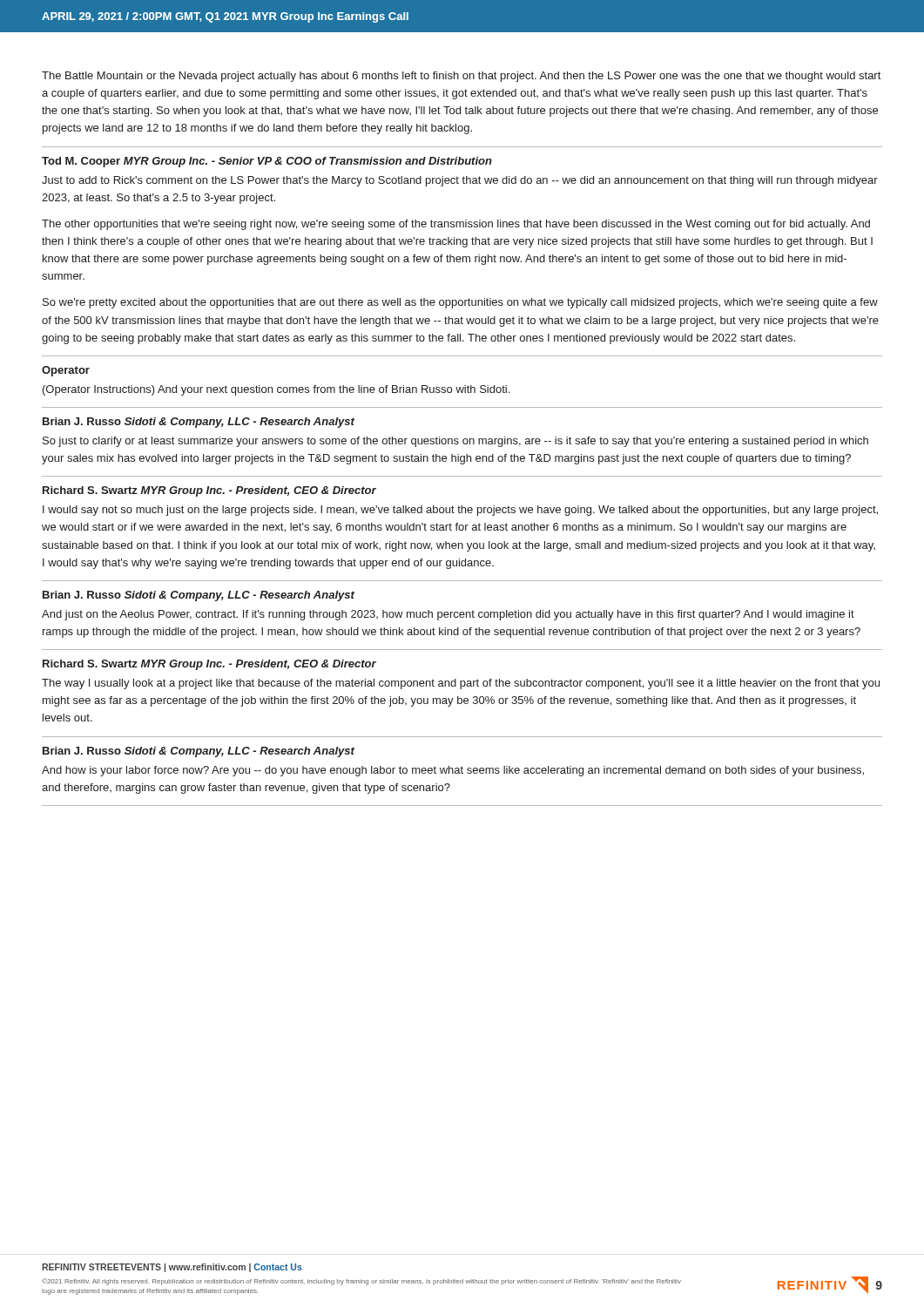Point to the block beginning "And how is your"
The image size is (924, 1307).
click(x=462, y=779)
